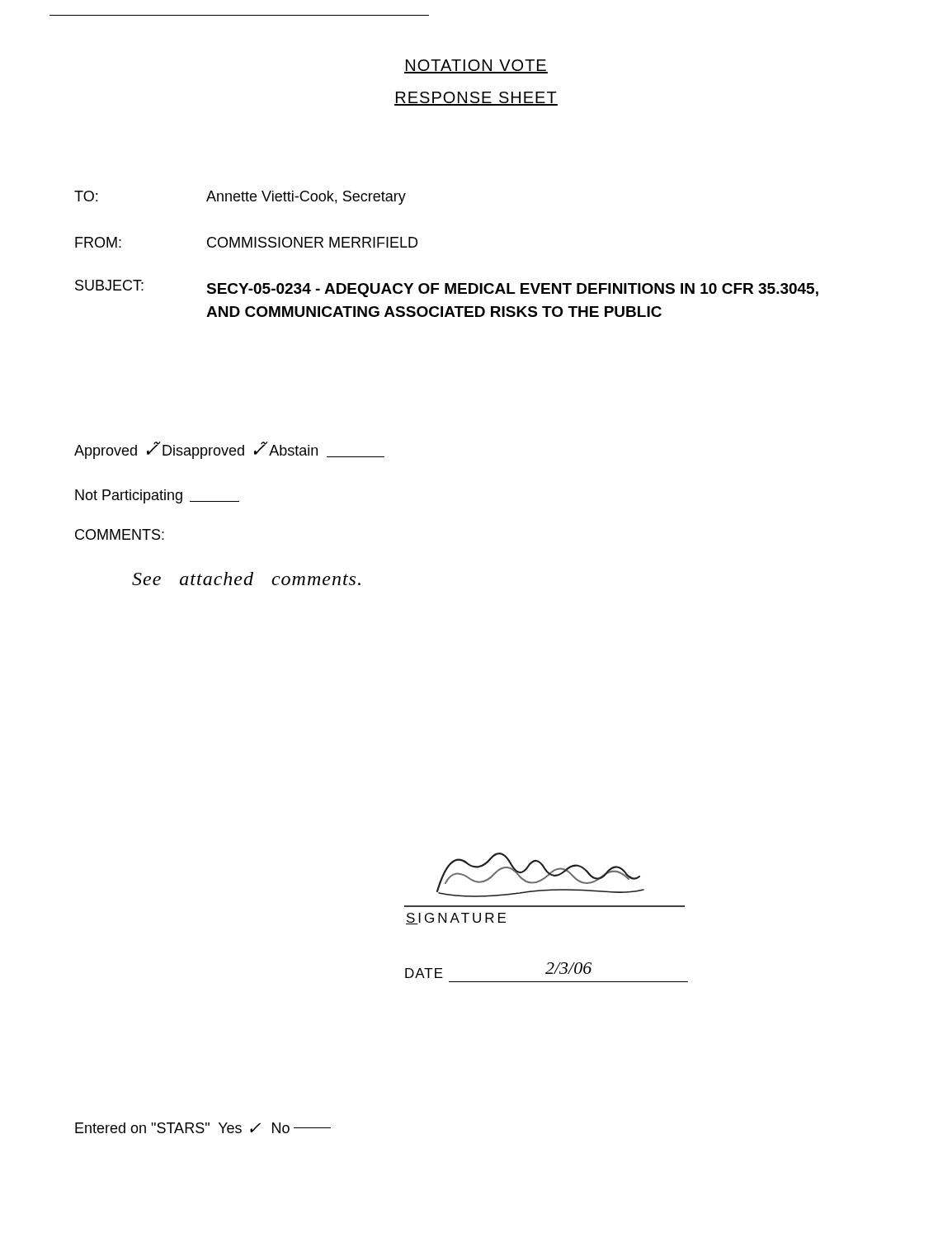Find the element starting "TO: Annette Vietti-Cook, Secretary"
The width and height of the screenshot is (952, 1238).
[240, 197]
